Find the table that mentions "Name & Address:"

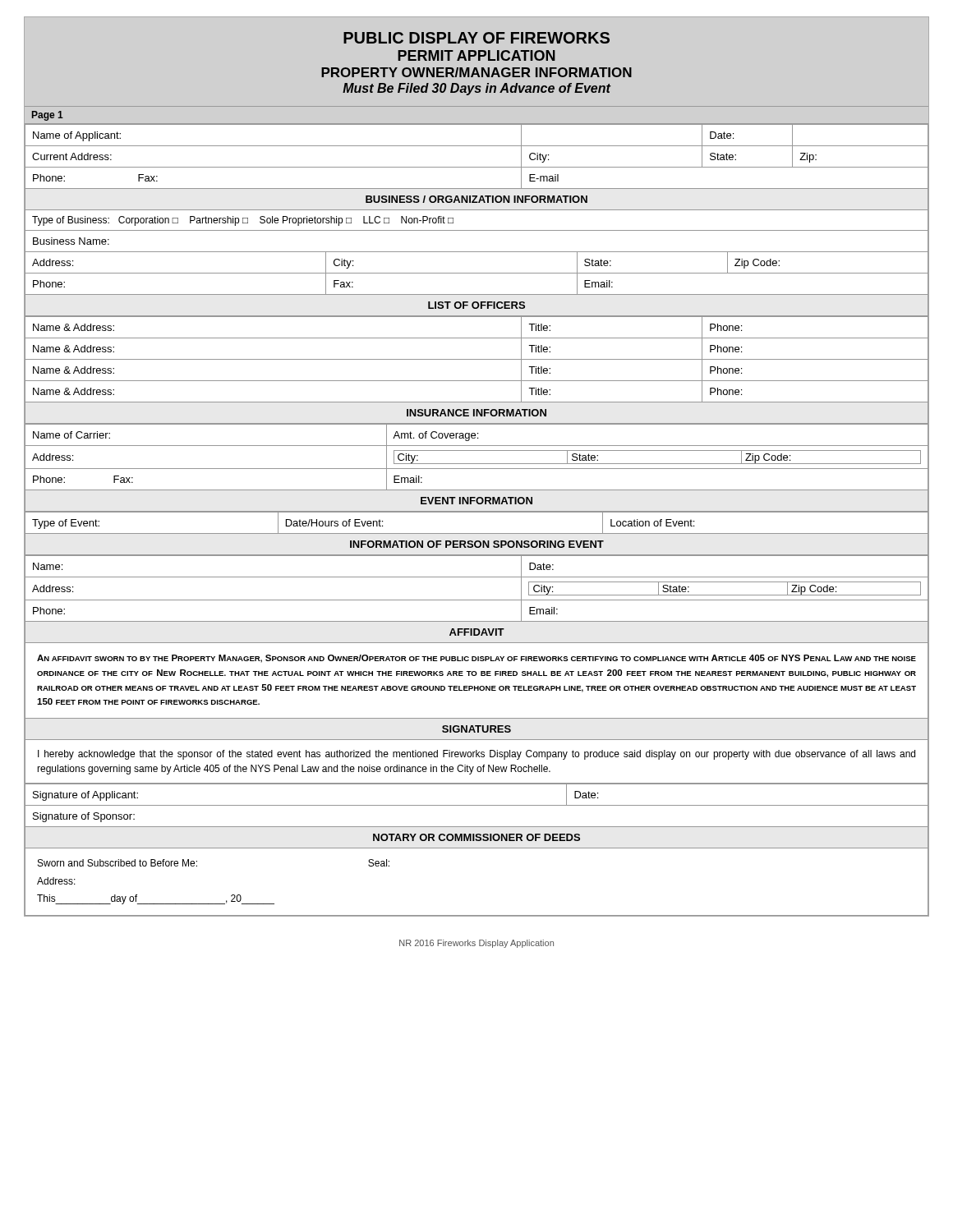point(476,359)
